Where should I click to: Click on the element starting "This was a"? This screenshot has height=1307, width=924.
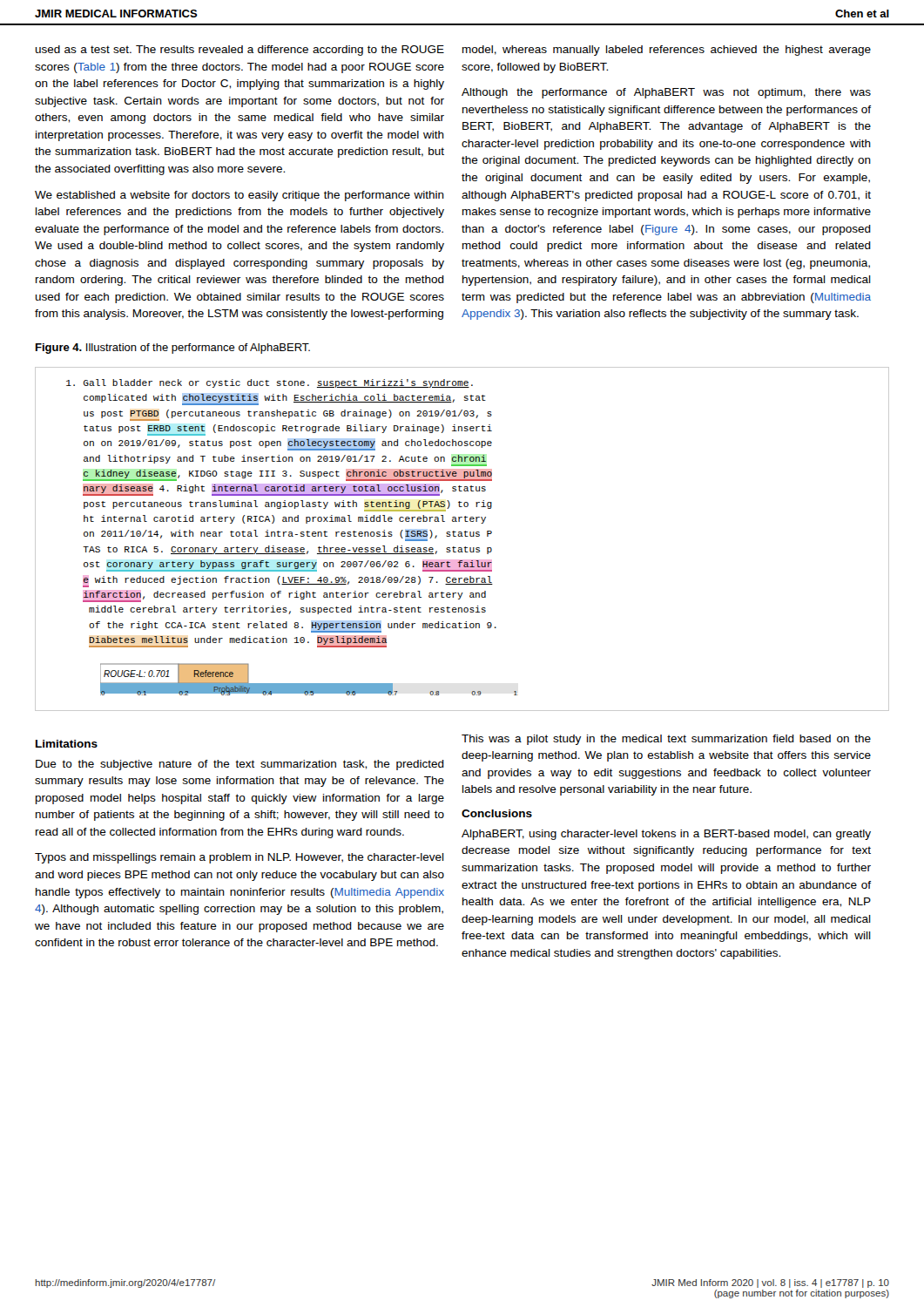[666, 764]
